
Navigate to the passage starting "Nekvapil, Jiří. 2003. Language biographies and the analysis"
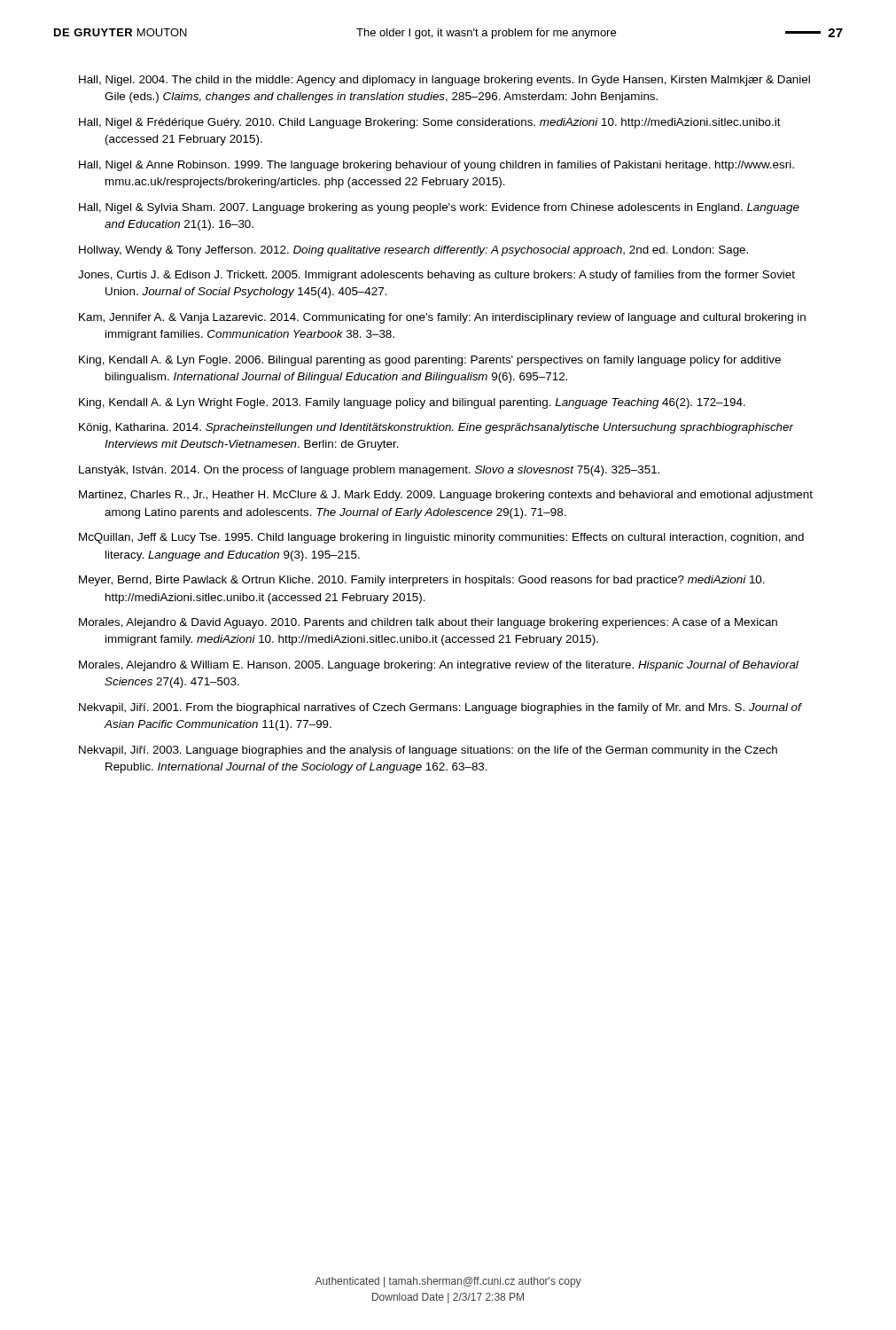(x=428, y=758)
